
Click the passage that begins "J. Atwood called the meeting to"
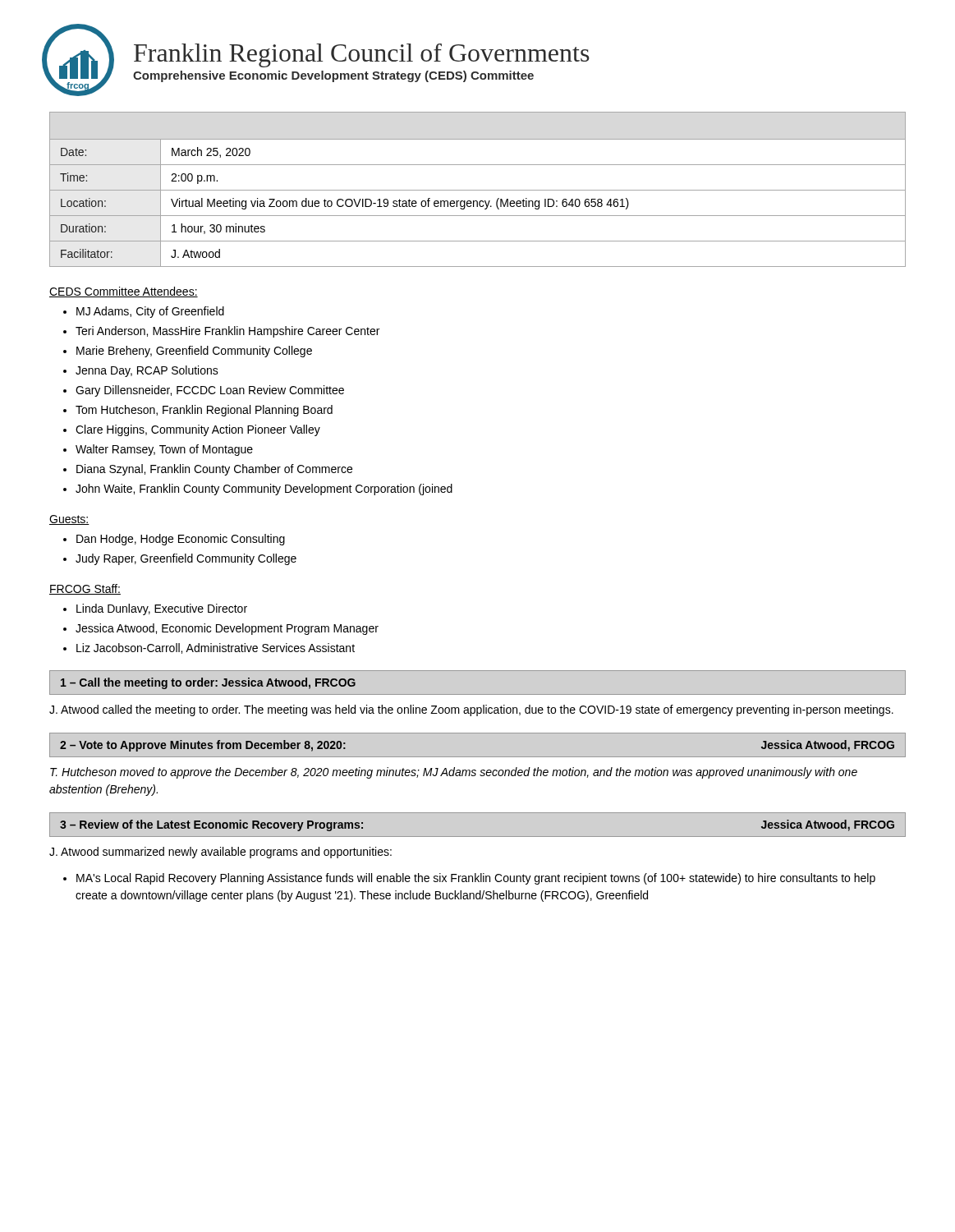coord(478,710)
